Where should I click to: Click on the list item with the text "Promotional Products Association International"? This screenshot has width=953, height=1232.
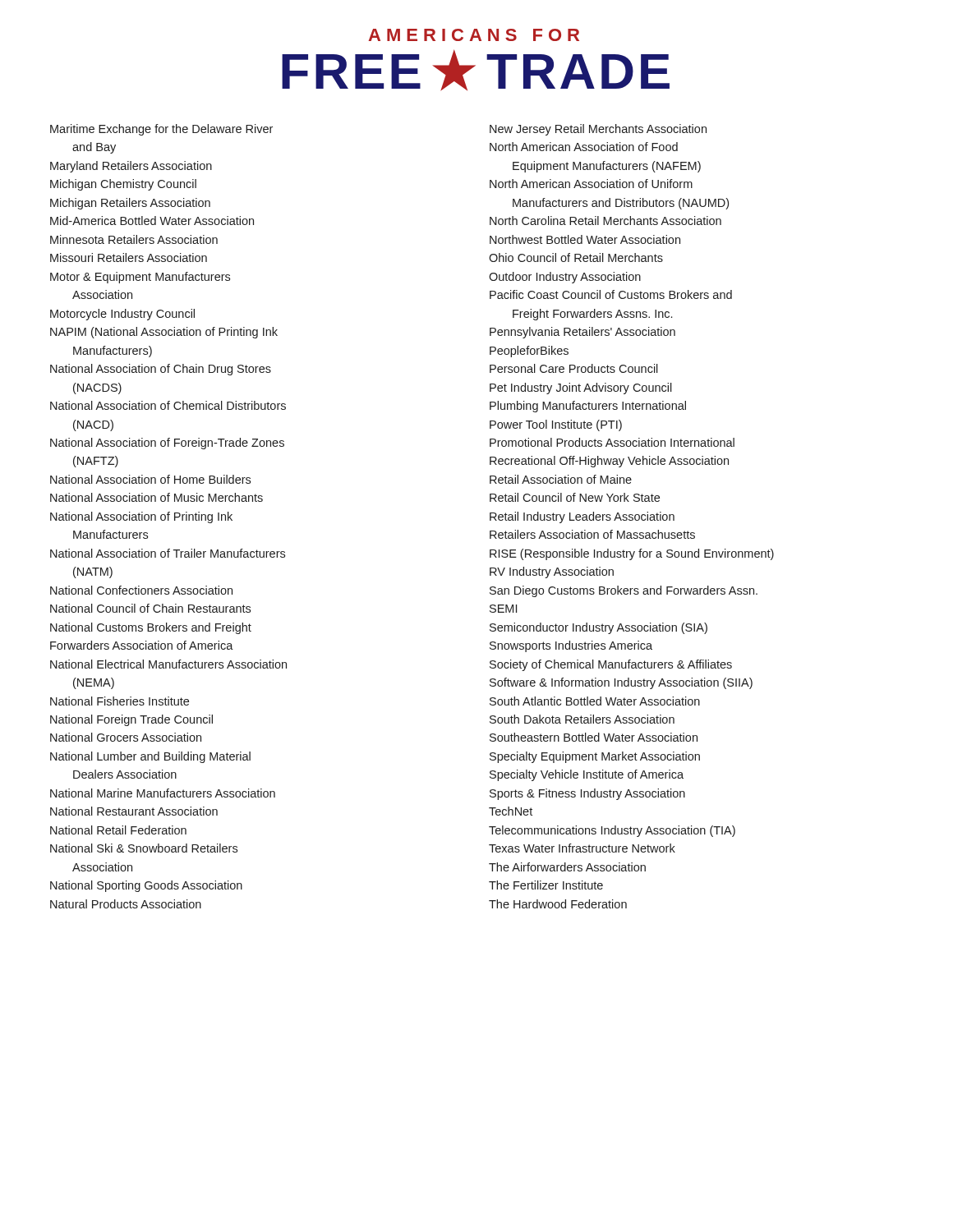click(x=612, y=443)
